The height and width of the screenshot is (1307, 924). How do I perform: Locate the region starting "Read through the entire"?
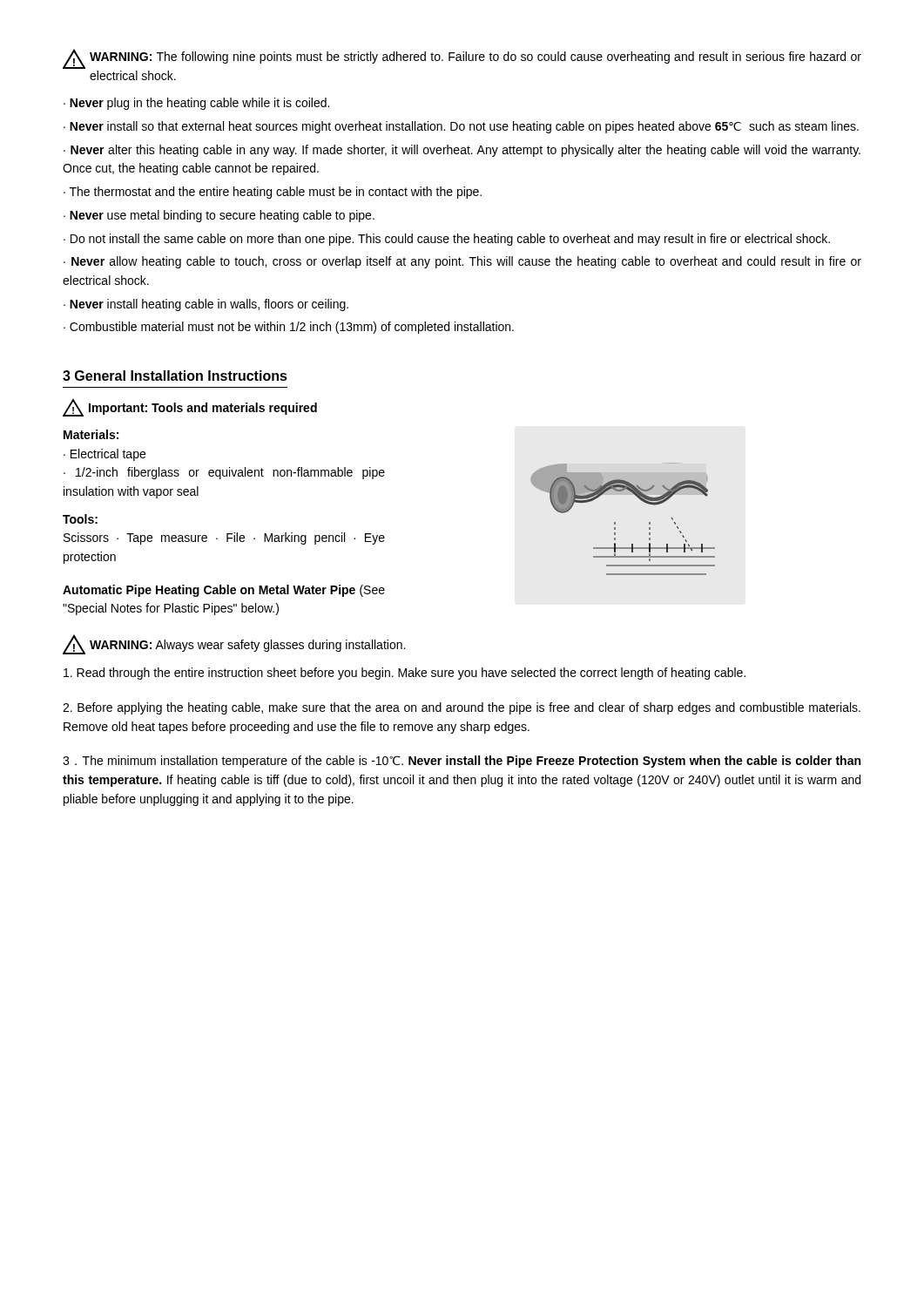[x=405, y=673]
